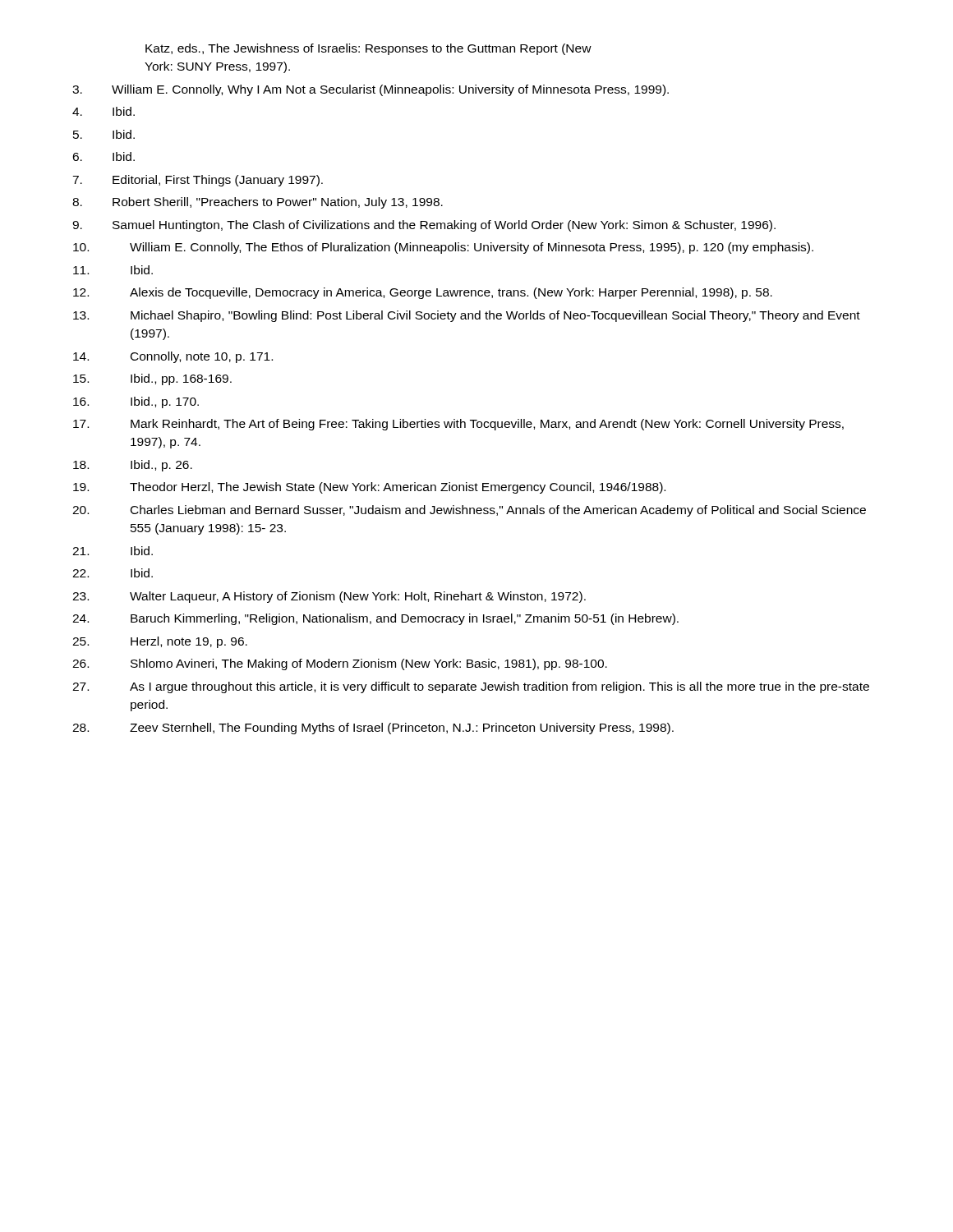Click on the list item with the text "8. Robert Sherill, "Preachers"
The image size is (953, 1232).
point(258,203)
